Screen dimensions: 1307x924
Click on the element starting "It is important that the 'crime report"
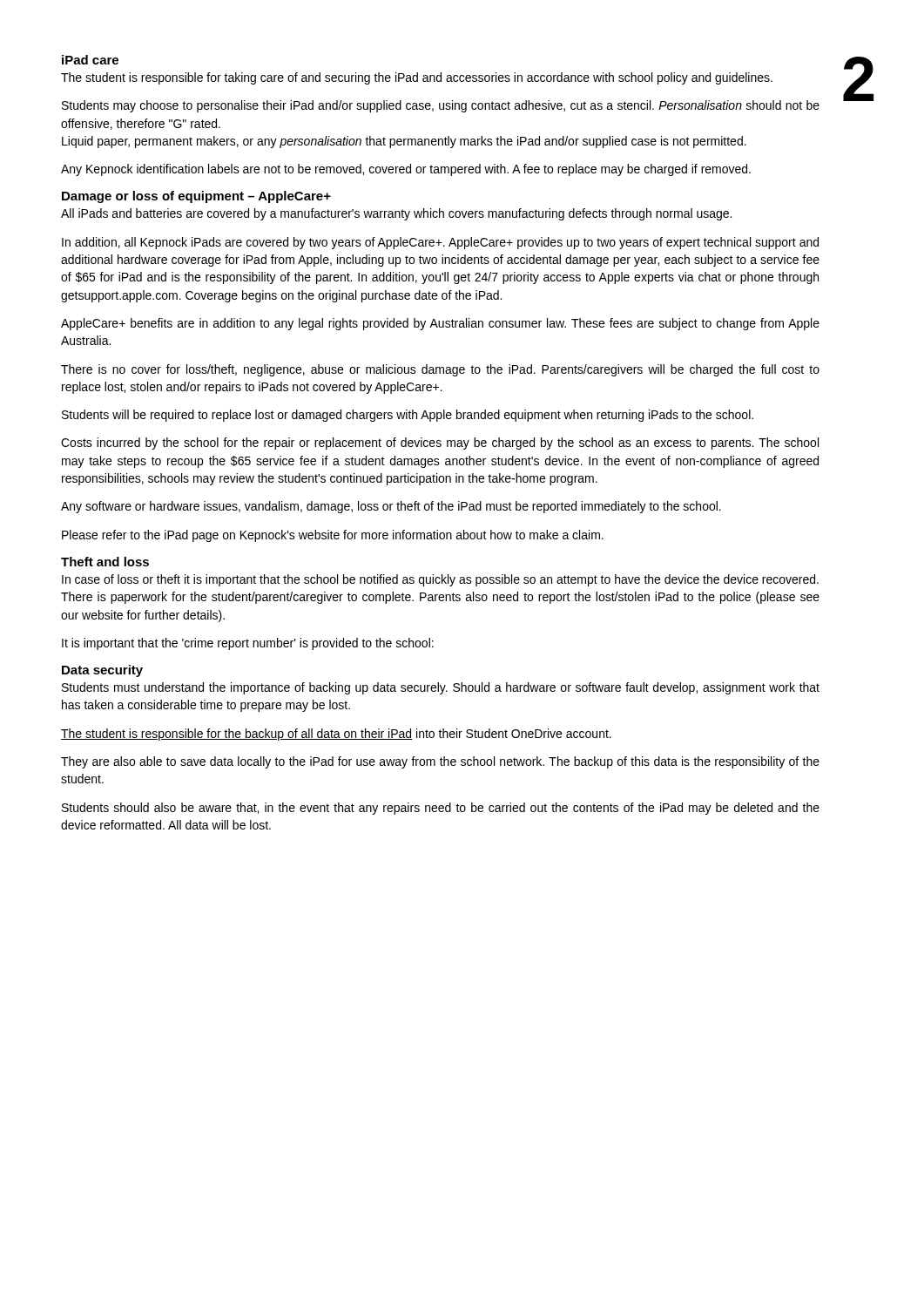point(440,643)
